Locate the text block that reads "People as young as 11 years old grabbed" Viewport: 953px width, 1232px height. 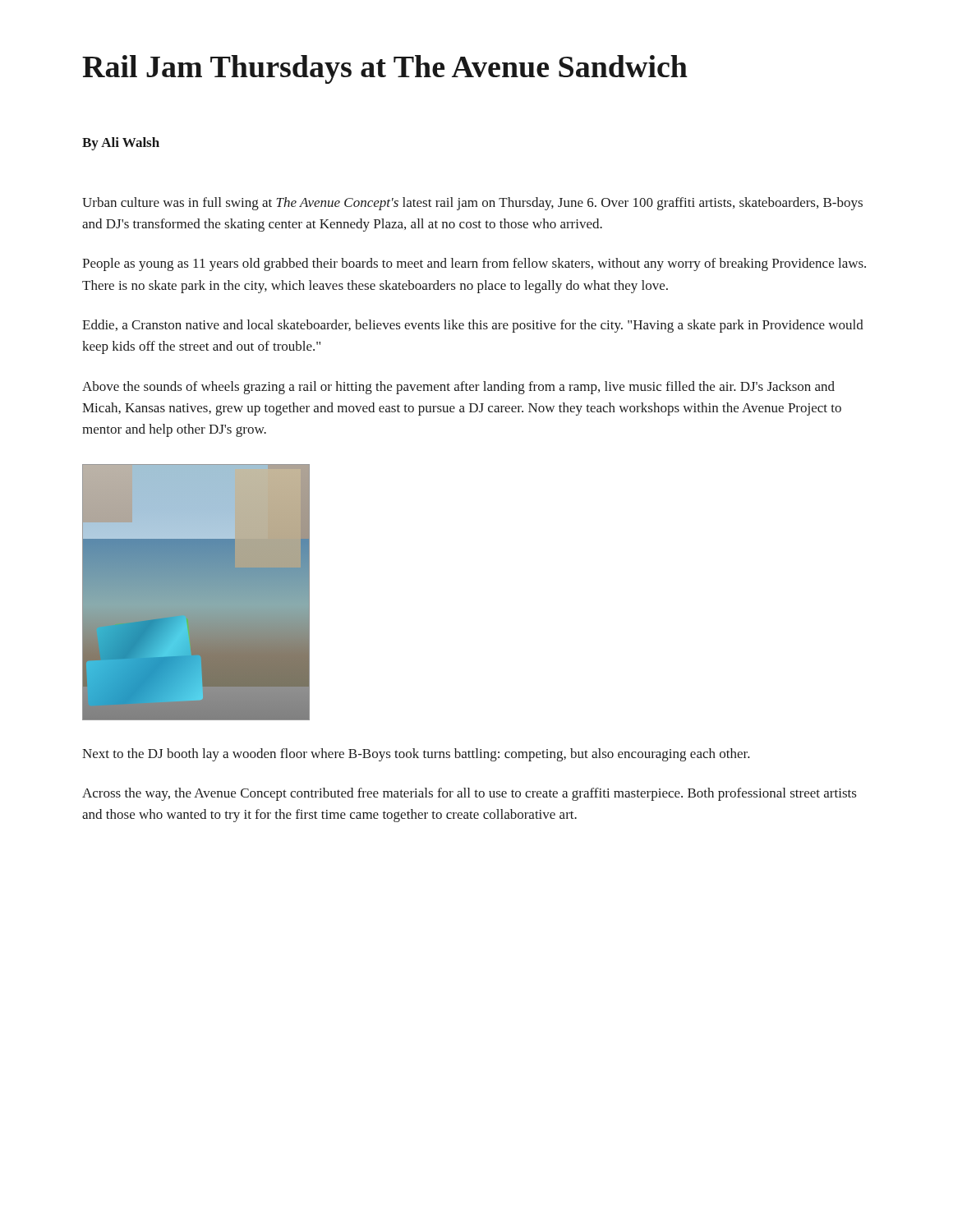point(475,274)
